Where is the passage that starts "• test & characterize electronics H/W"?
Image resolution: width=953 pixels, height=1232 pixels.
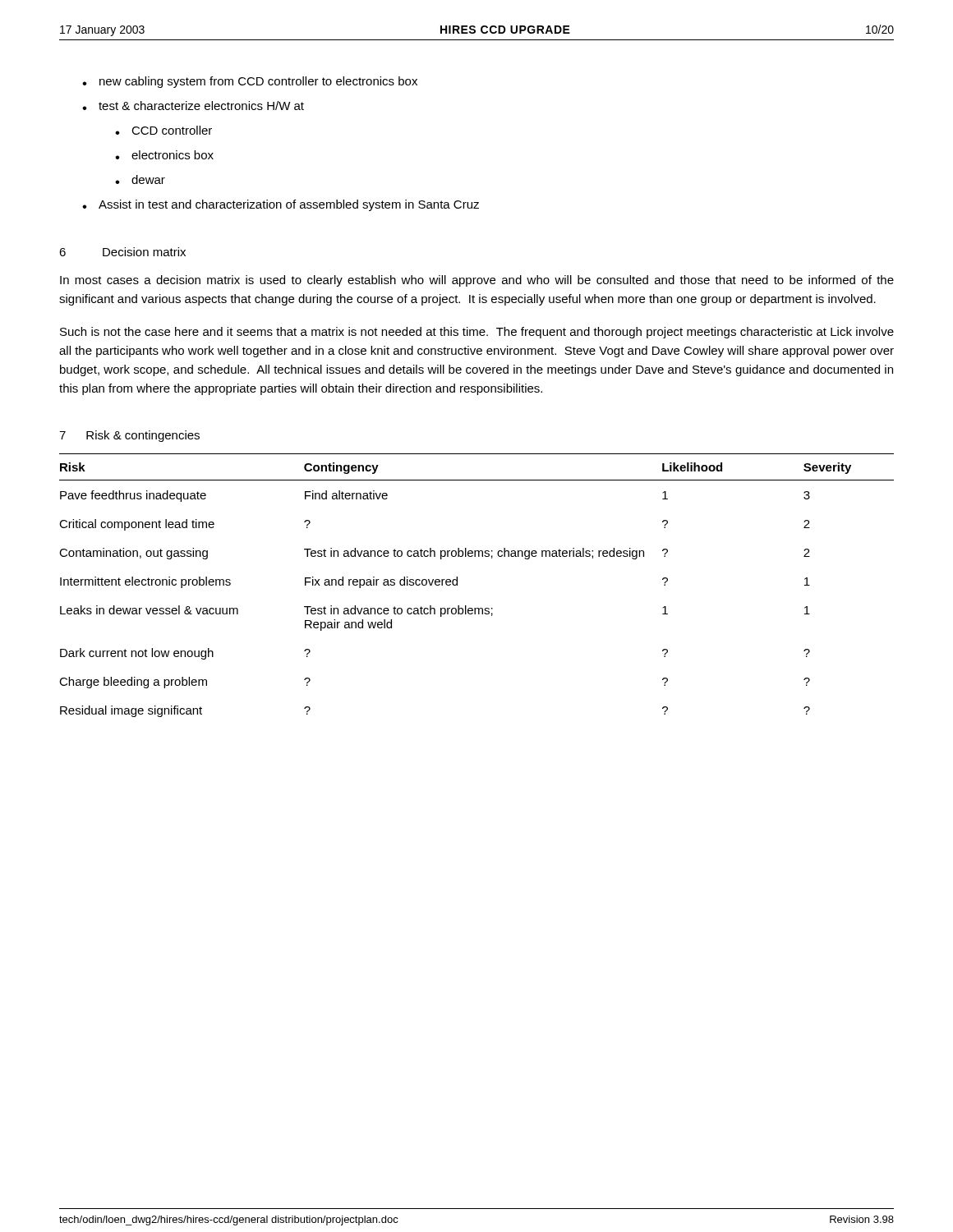click(193, 107)
